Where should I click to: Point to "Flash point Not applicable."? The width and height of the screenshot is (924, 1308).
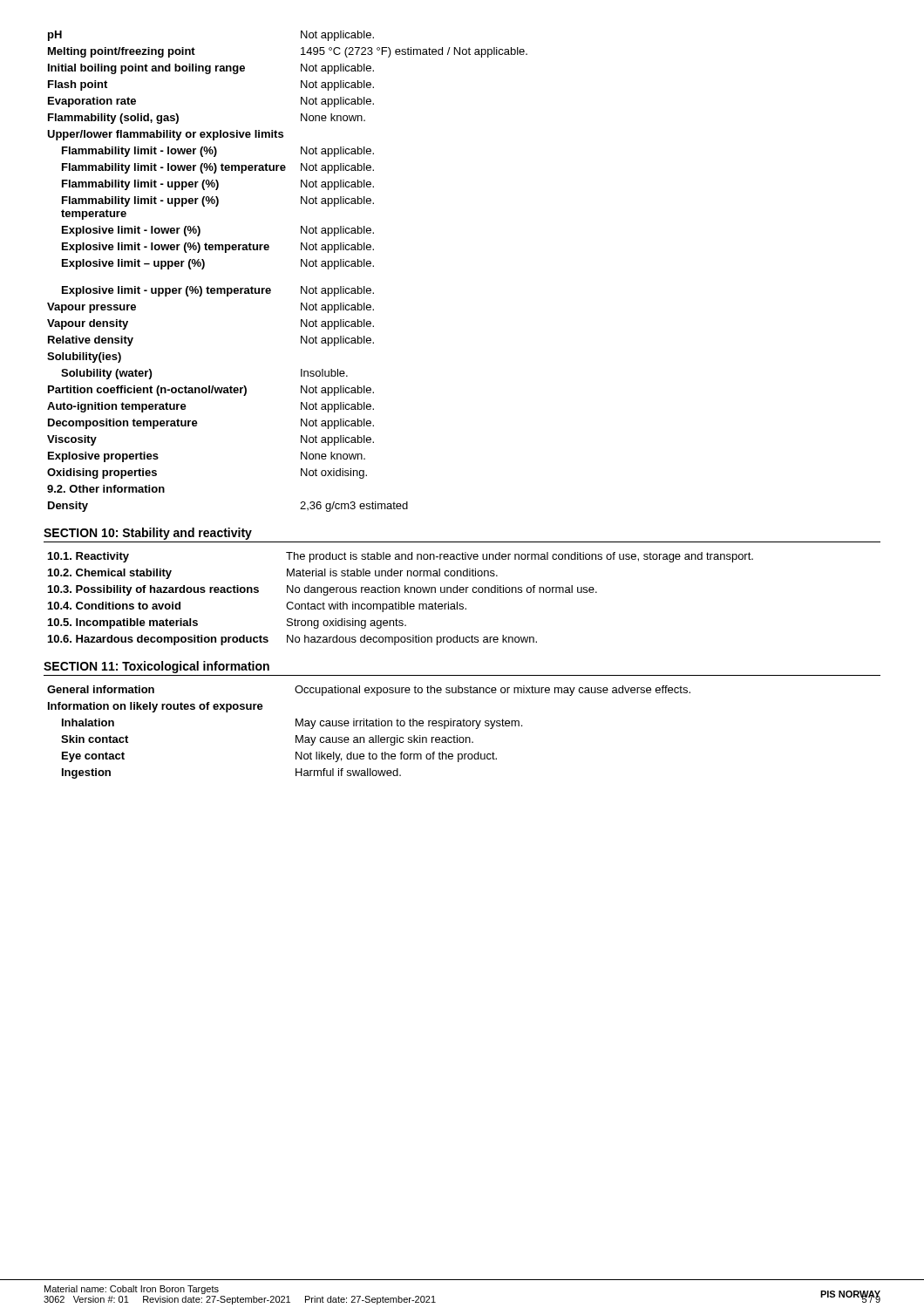coord(72,85)
